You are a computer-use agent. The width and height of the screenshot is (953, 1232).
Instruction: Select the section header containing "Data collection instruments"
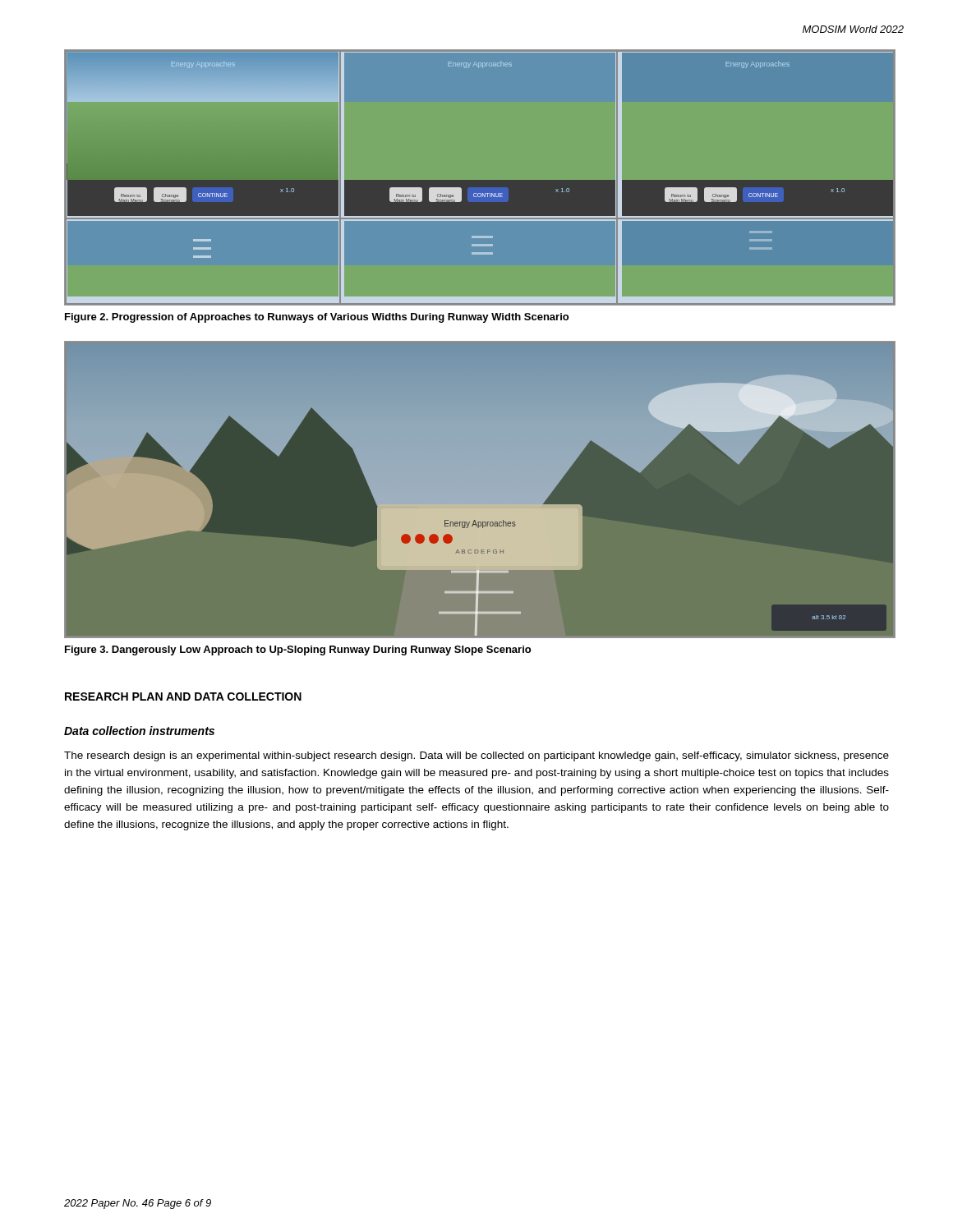point(139,731)
